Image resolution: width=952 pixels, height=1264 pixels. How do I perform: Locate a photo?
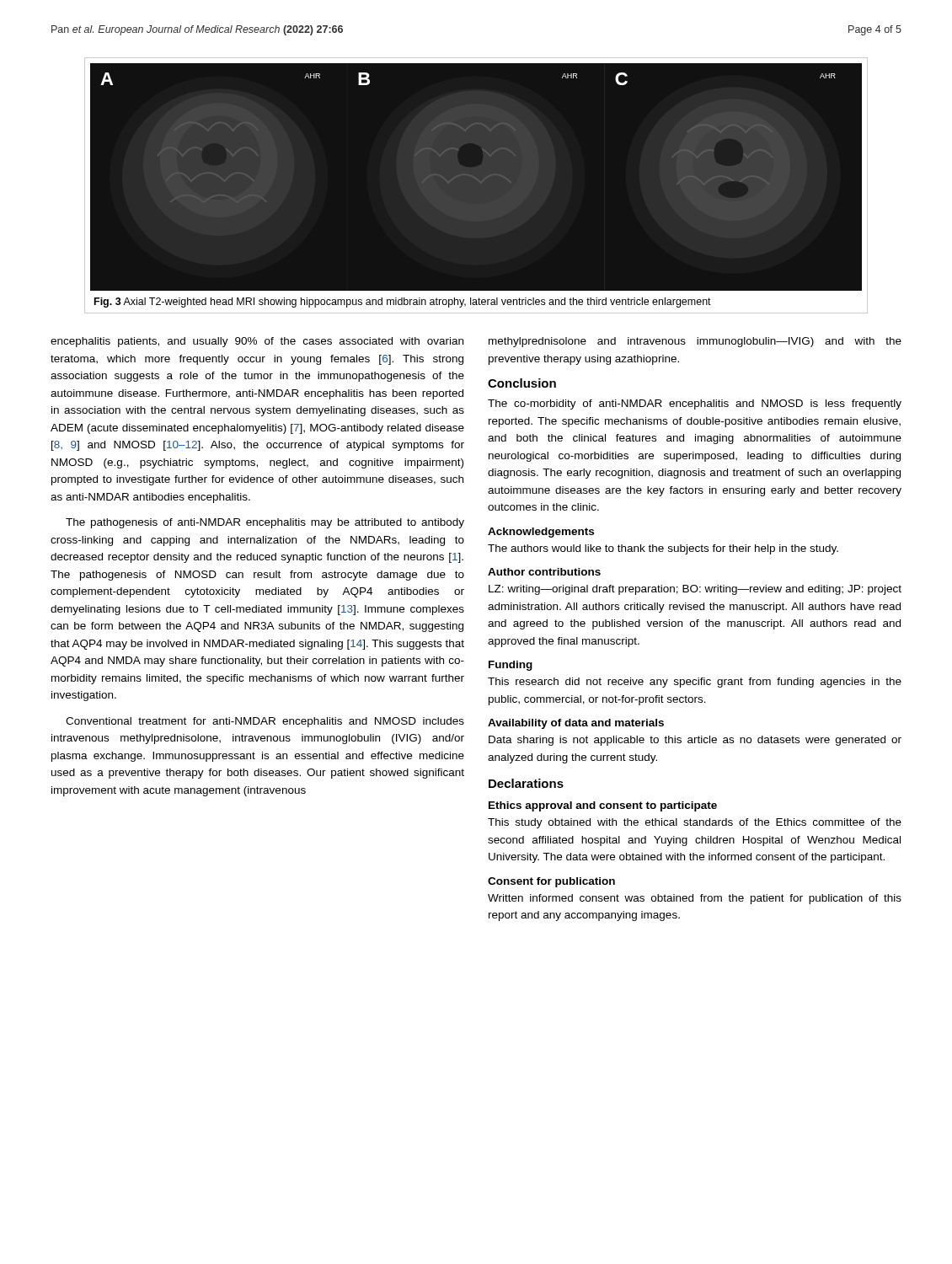476,185
